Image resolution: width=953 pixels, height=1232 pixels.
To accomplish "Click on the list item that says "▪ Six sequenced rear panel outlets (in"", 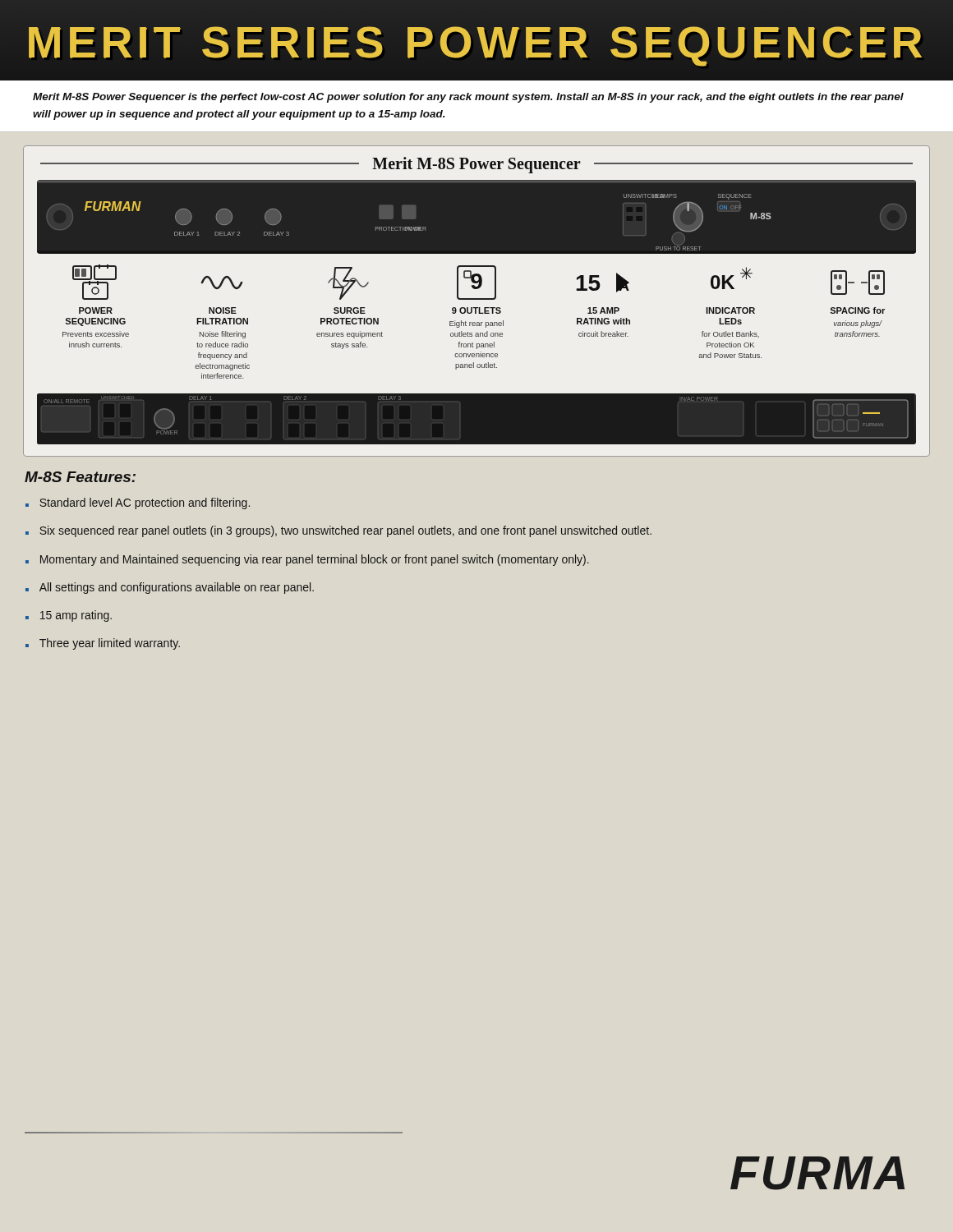I will (x=339, y=533).
